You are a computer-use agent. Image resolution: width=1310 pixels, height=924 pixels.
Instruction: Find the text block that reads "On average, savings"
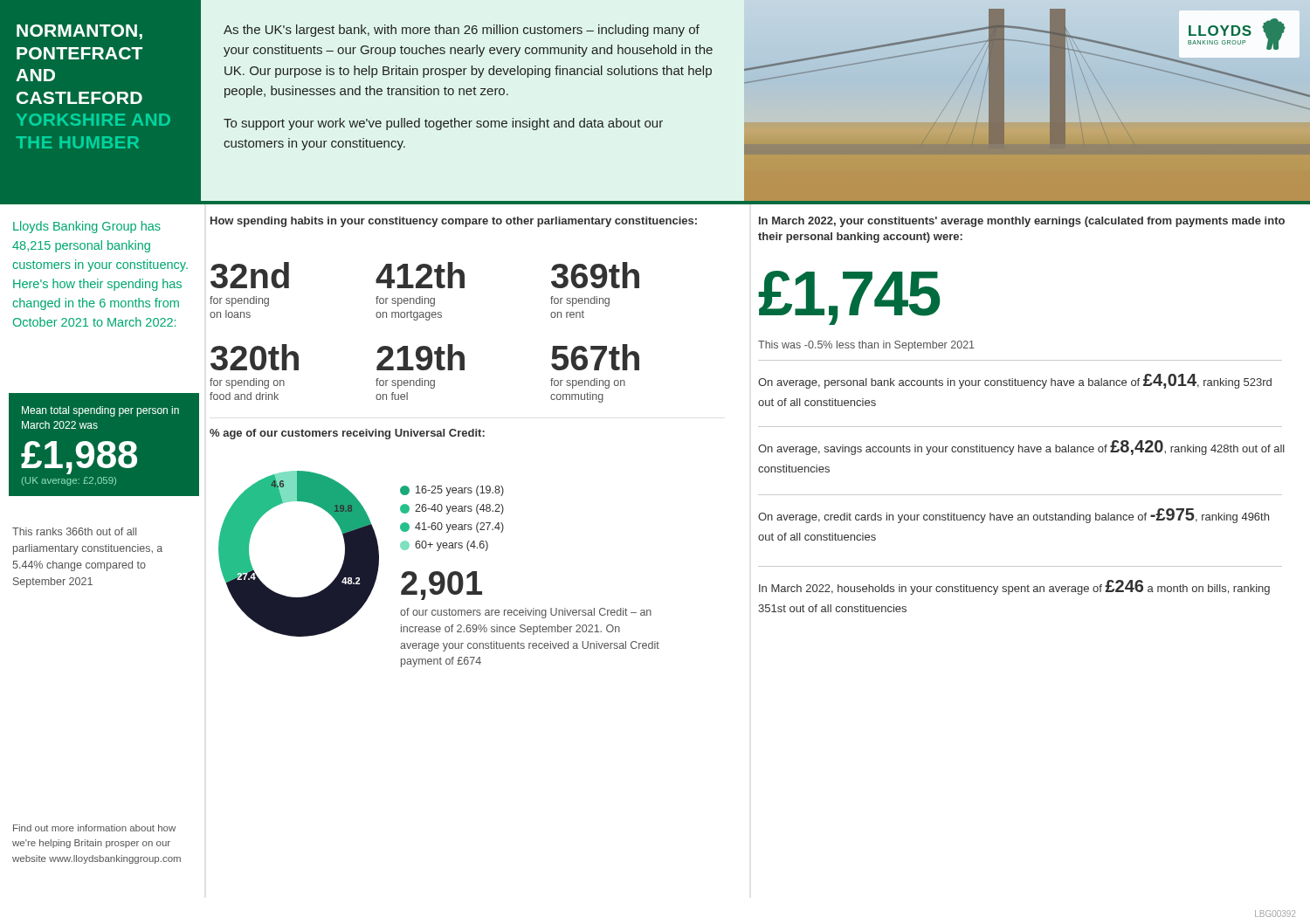tap(1021, 456)
